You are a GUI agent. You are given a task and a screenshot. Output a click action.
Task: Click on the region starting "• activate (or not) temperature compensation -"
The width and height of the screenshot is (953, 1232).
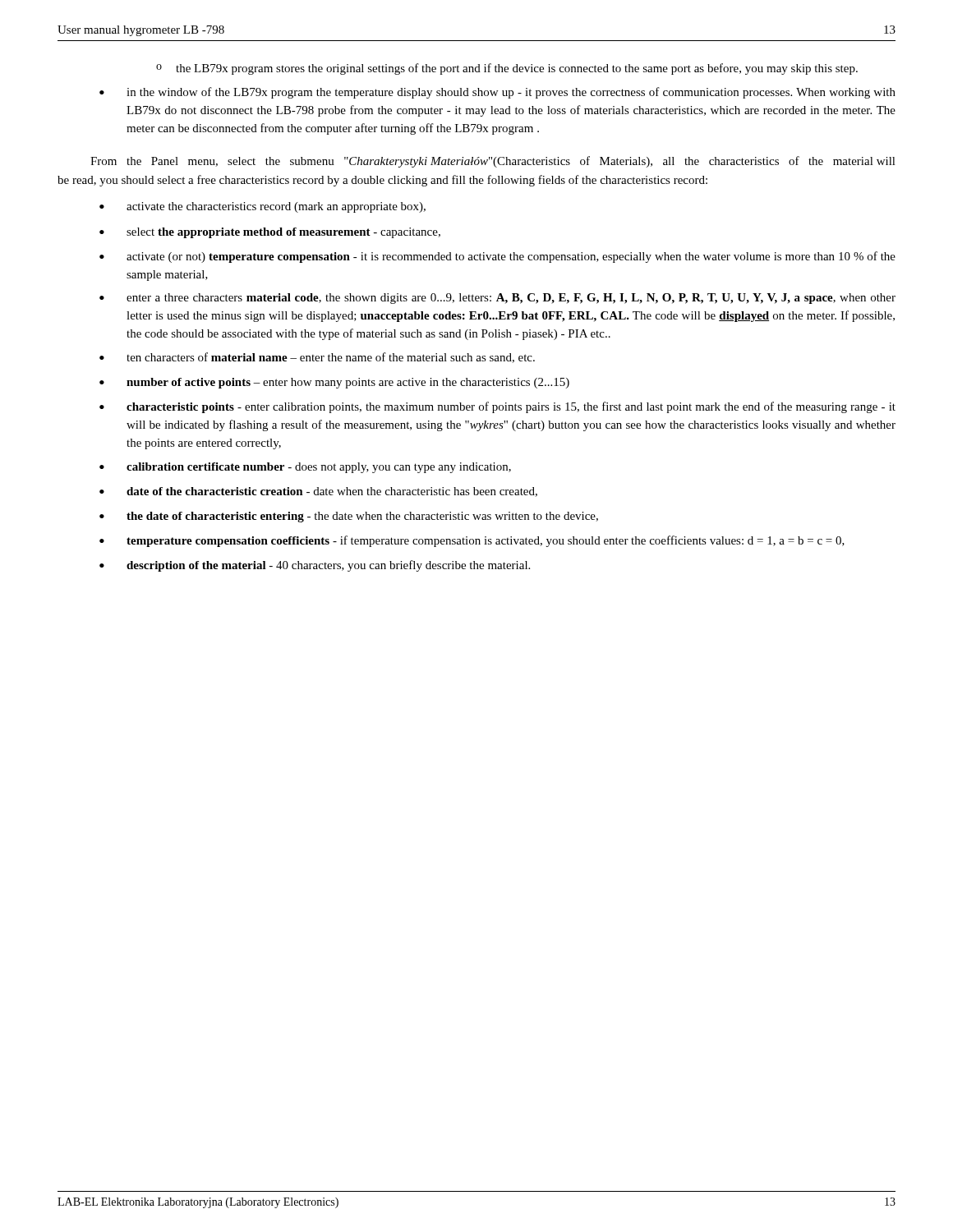pyautogui.click(x=497, y=265)
